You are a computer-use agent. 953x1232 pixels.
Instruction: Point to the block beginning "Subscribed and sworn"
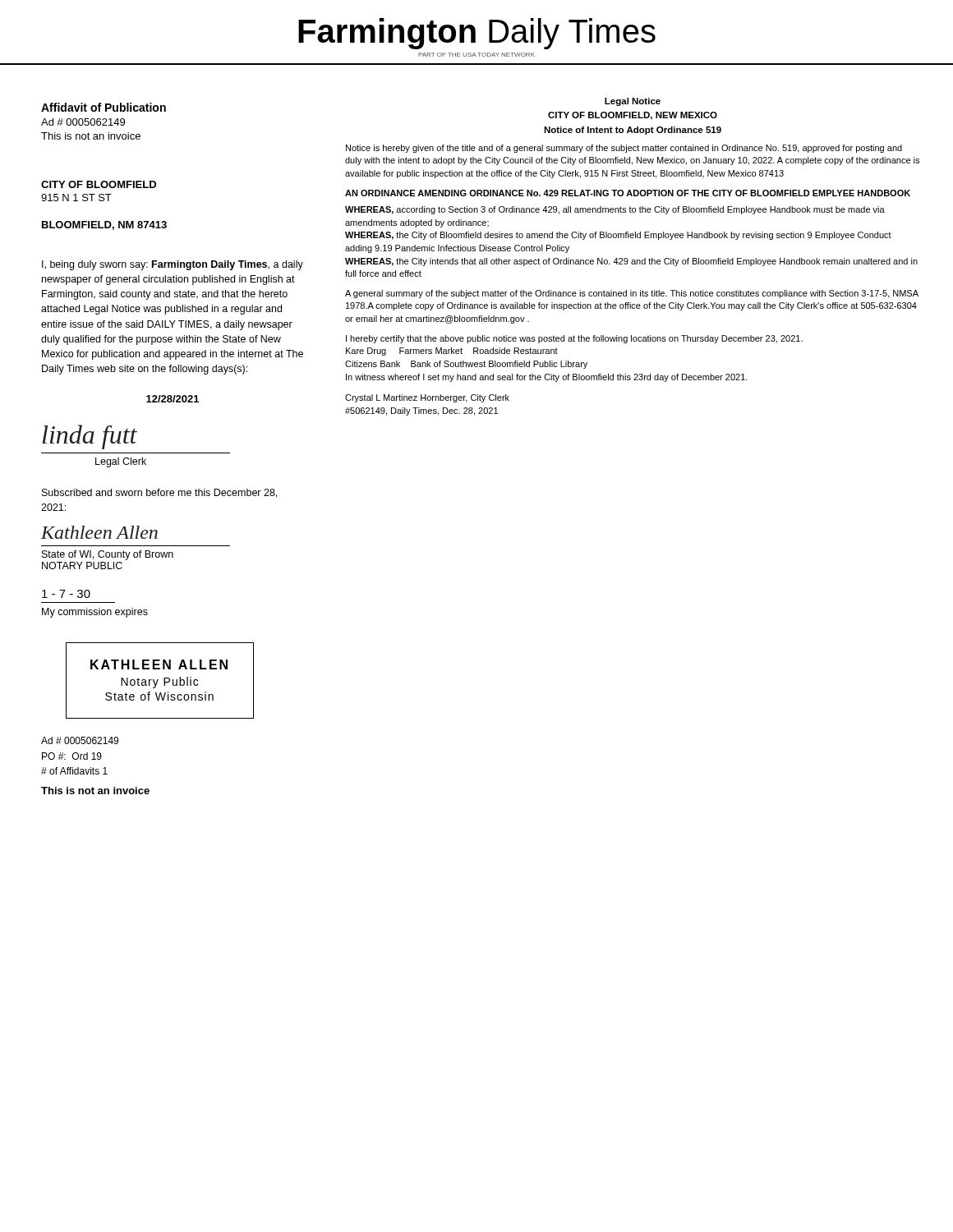click(x=160, y=500)
